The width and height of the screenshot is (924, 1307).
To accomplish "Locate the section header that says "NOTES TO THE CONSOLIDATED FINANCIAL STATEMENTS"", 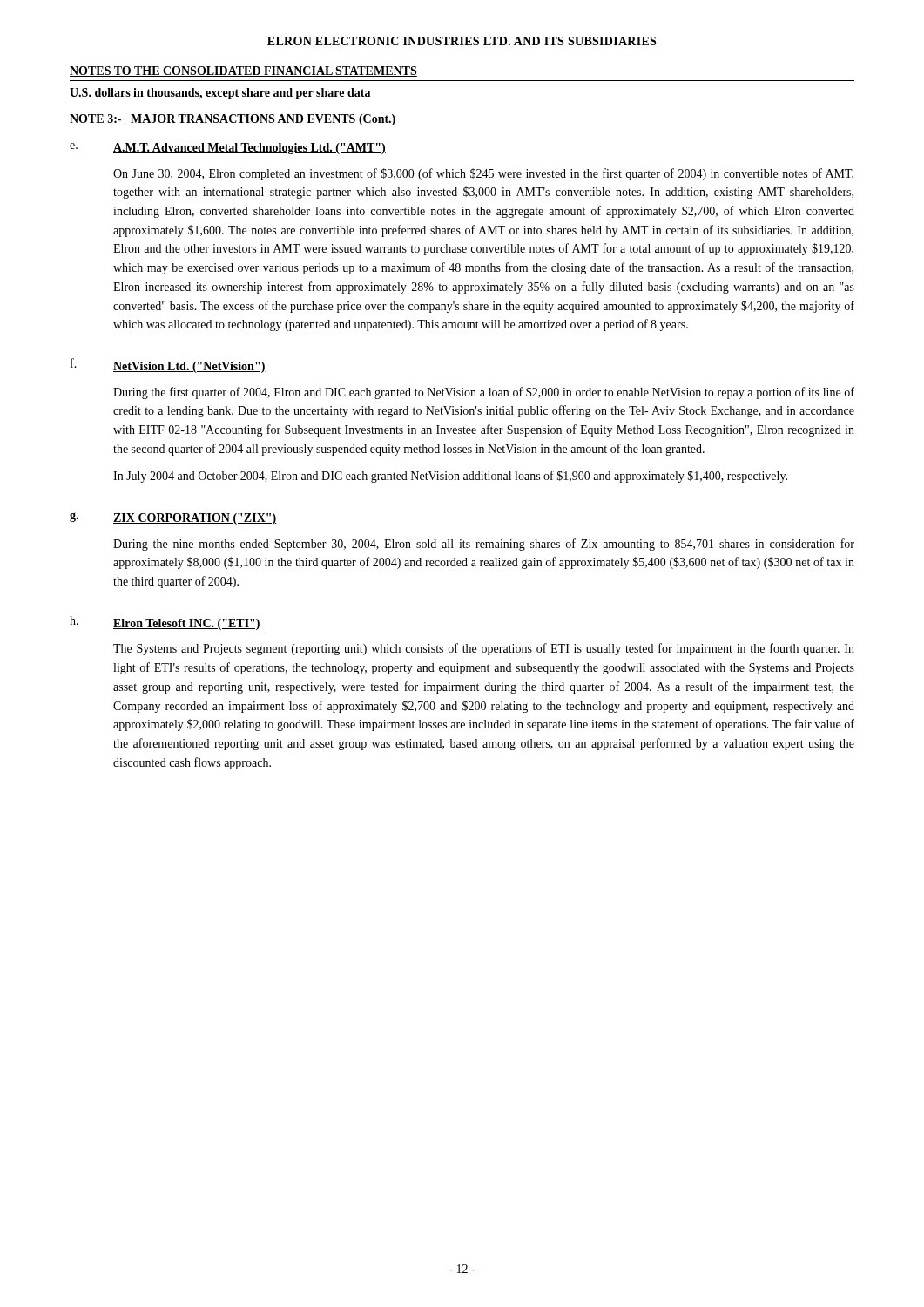I will tap(243, 71).
